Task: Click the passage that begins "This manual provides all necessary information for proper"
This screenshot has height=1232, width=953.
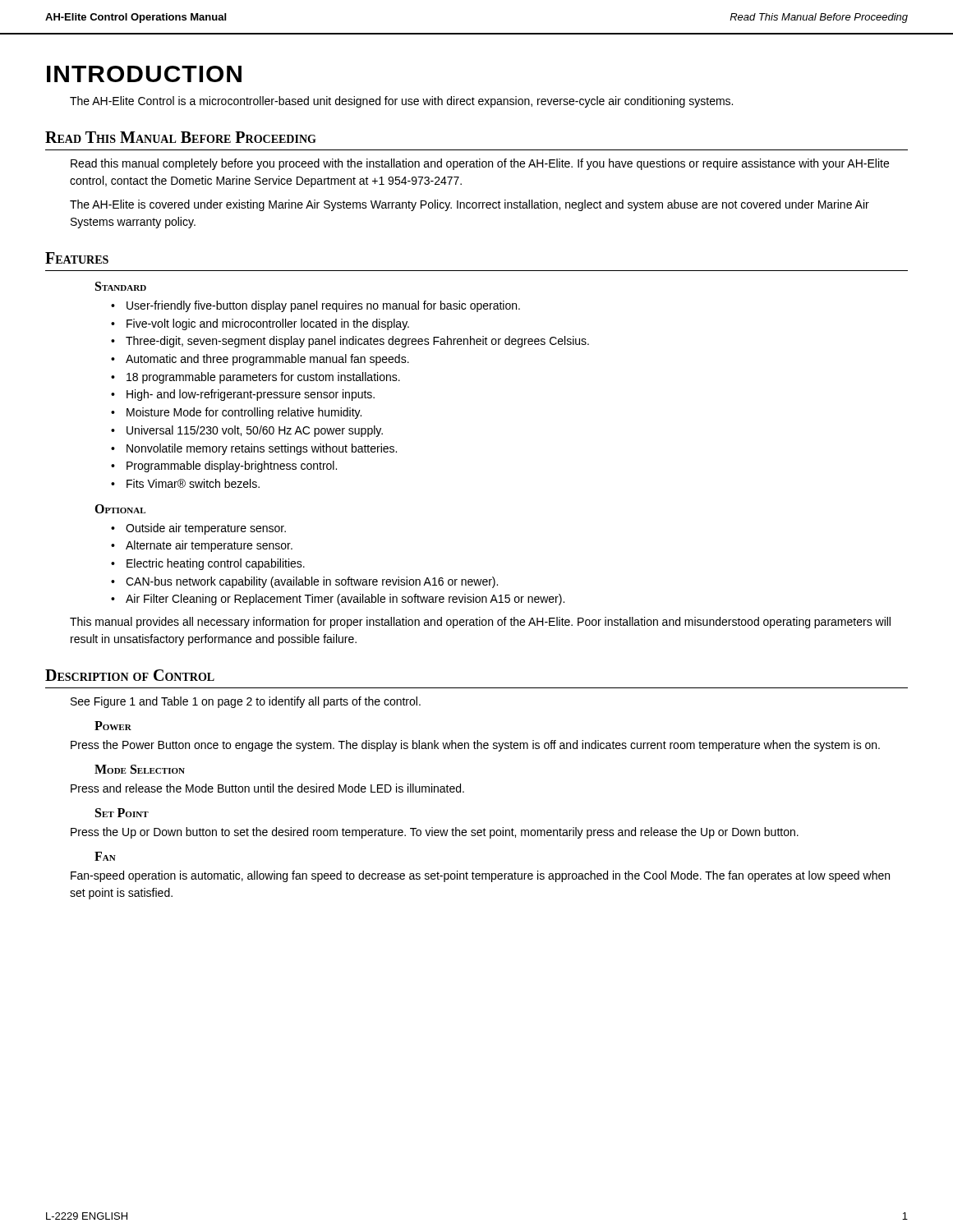Action: click(481, 630)
